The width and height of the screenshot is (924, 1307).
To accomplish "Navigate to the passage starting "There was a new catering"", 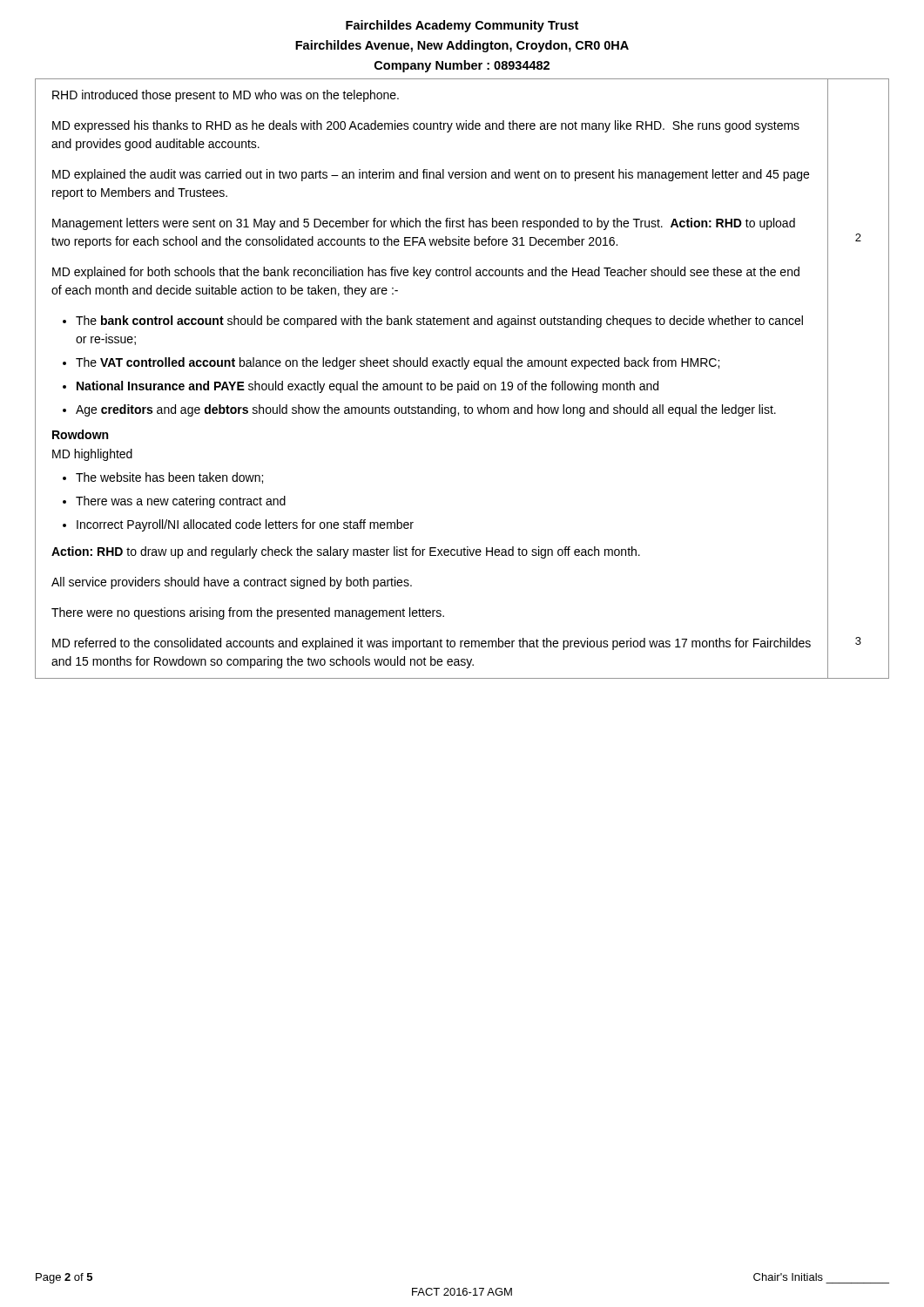I will pos(181,501).
